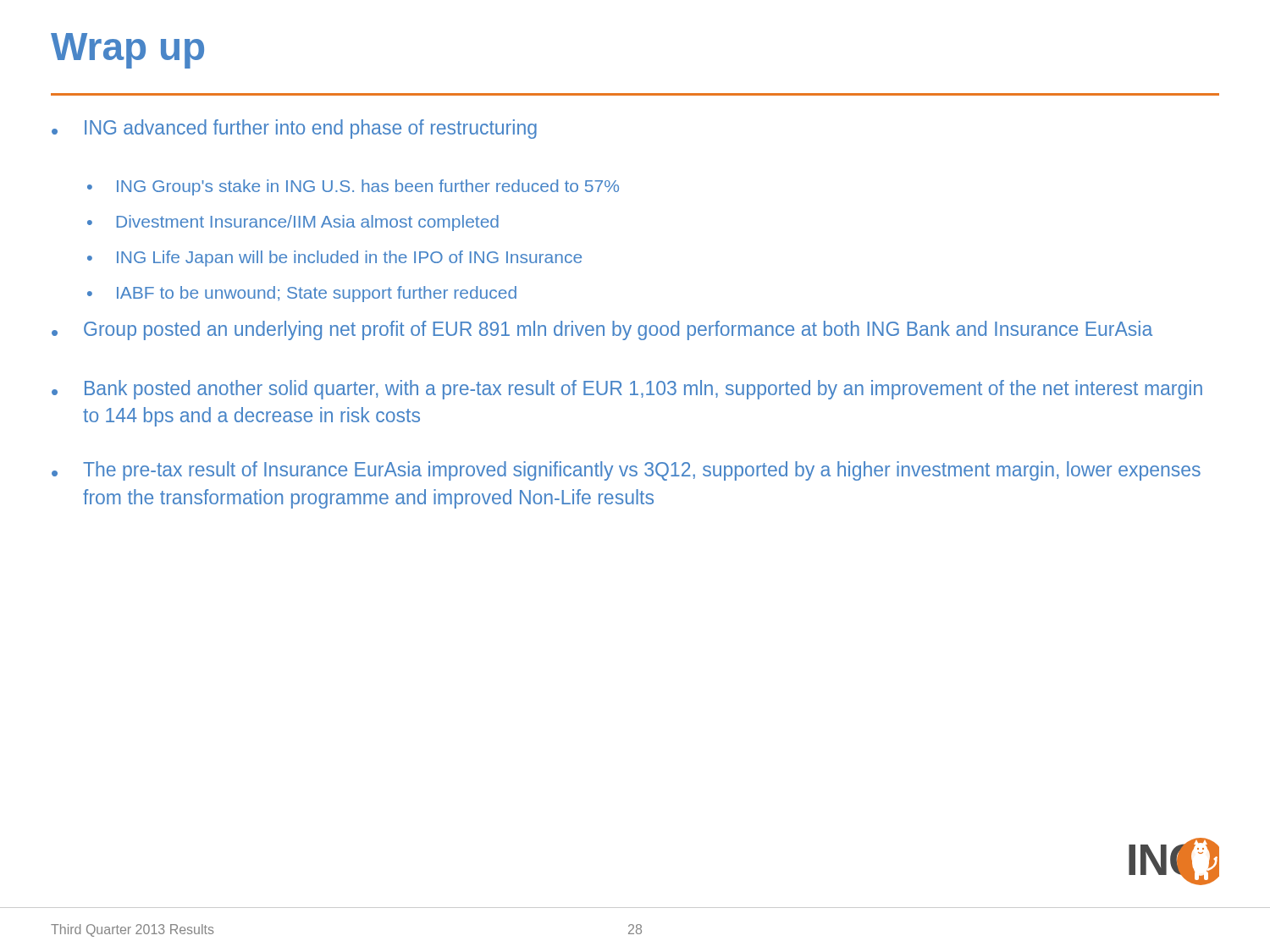Locate the block starting "• Bank posted another solid quarter, with a"
The width and height of the screenshot is (1270, 952).
pos(635,402)
